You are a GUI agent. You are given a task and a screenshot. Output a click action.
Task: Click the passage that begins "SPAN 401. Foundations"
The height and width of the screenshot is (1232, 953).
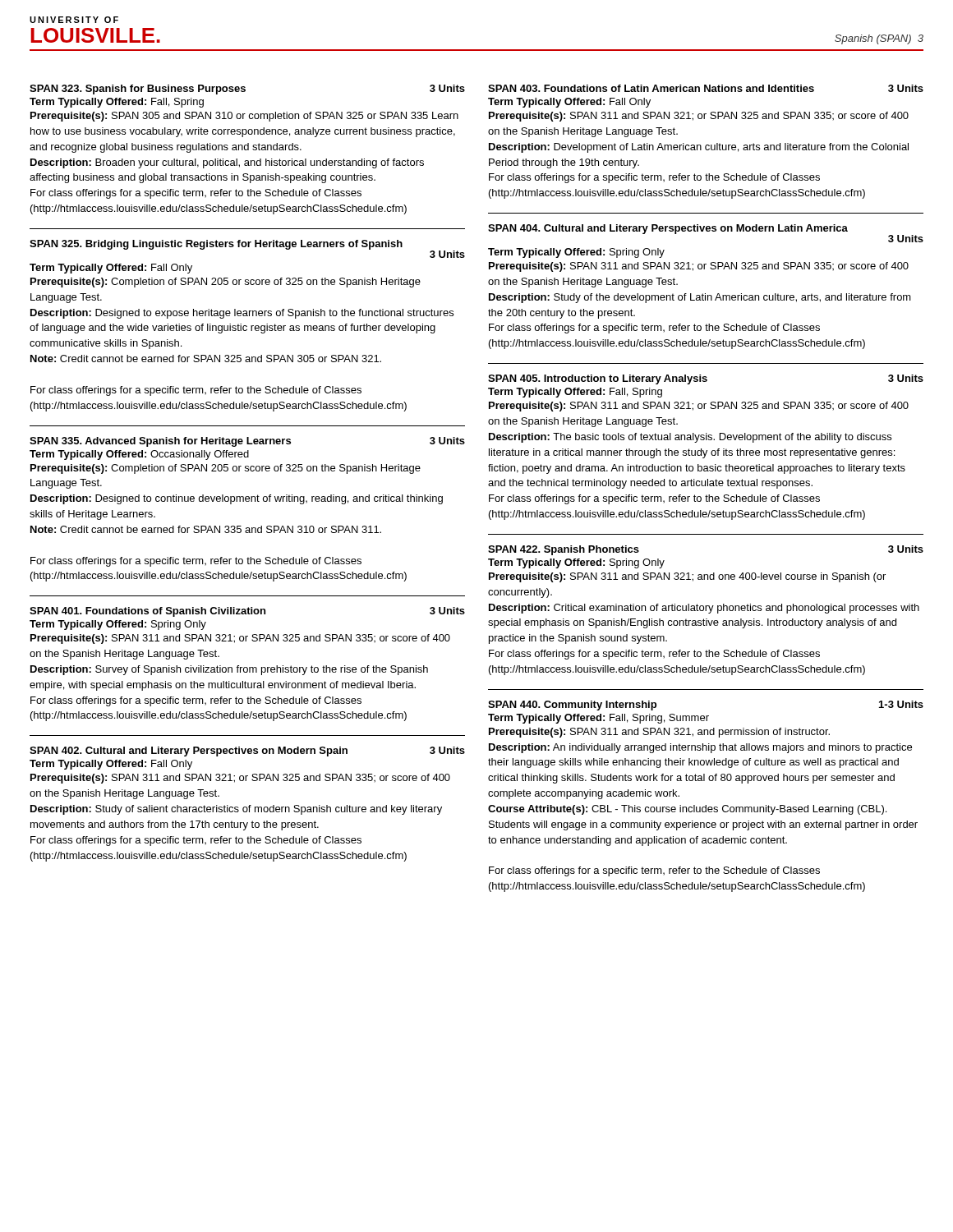coord(247,664)
